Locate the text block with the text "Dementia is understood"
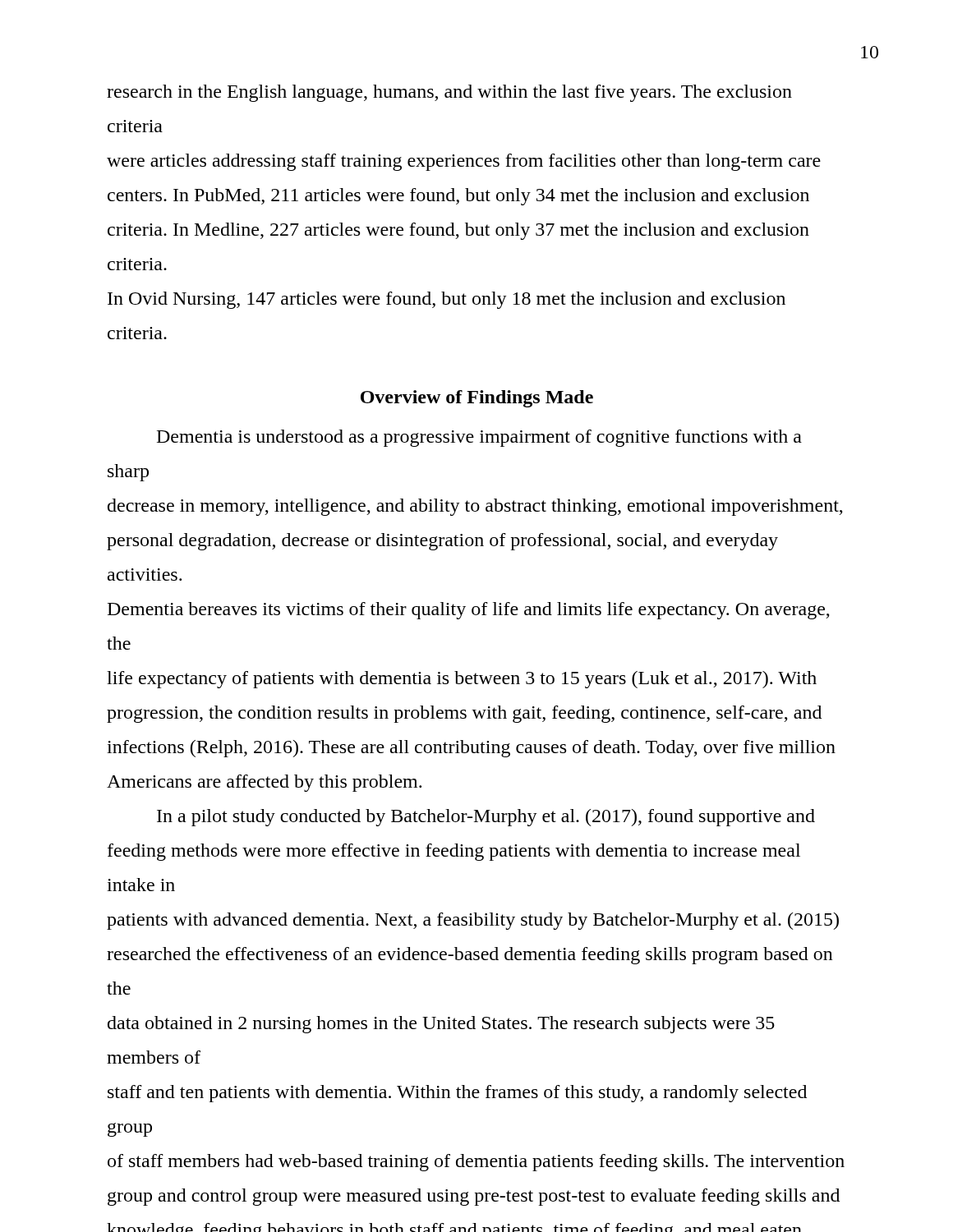Screen dimensions: 1232x953 (476, 609)
